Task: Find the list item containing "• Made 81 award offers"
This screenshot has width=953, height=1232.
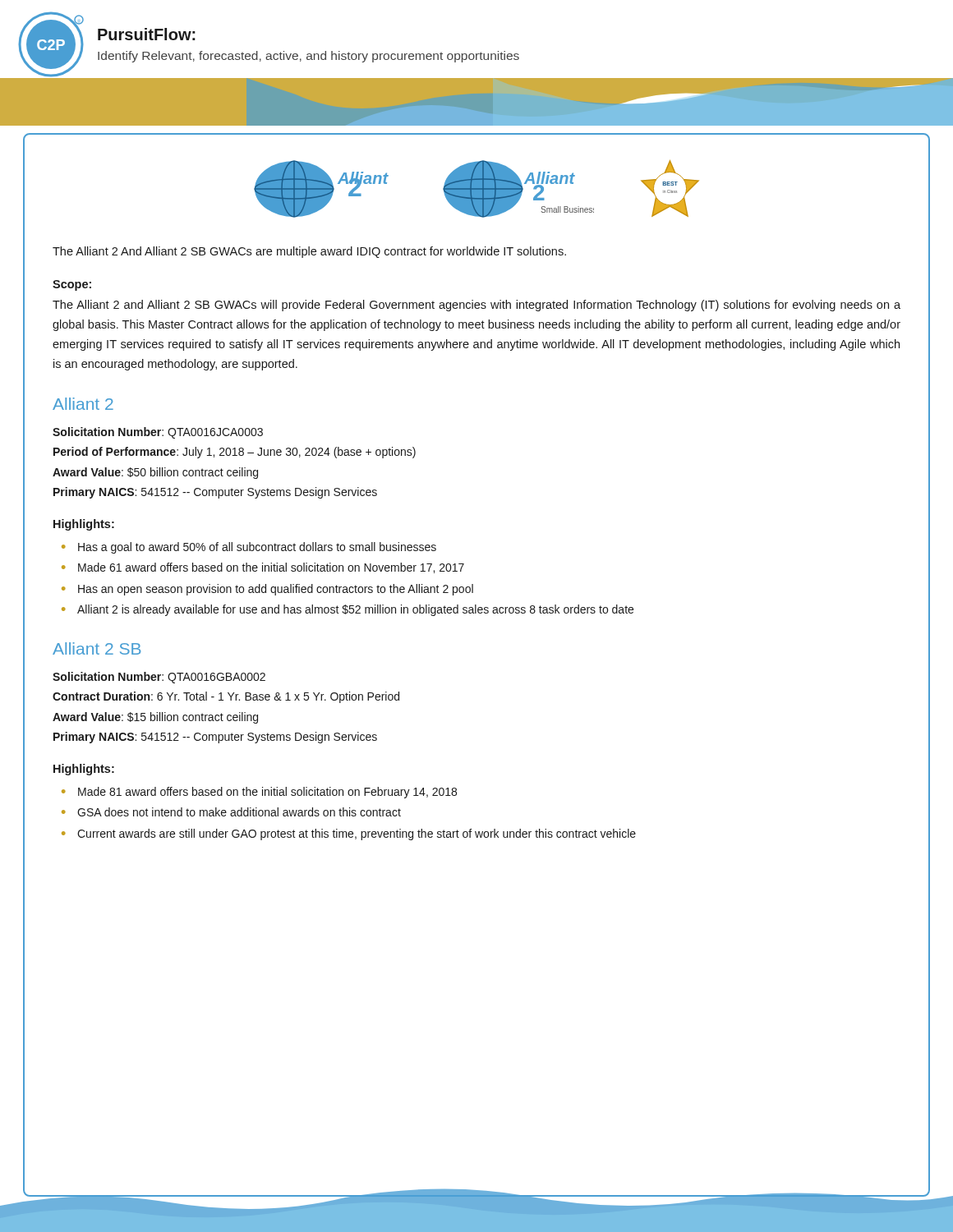Action: click(259, 792)
